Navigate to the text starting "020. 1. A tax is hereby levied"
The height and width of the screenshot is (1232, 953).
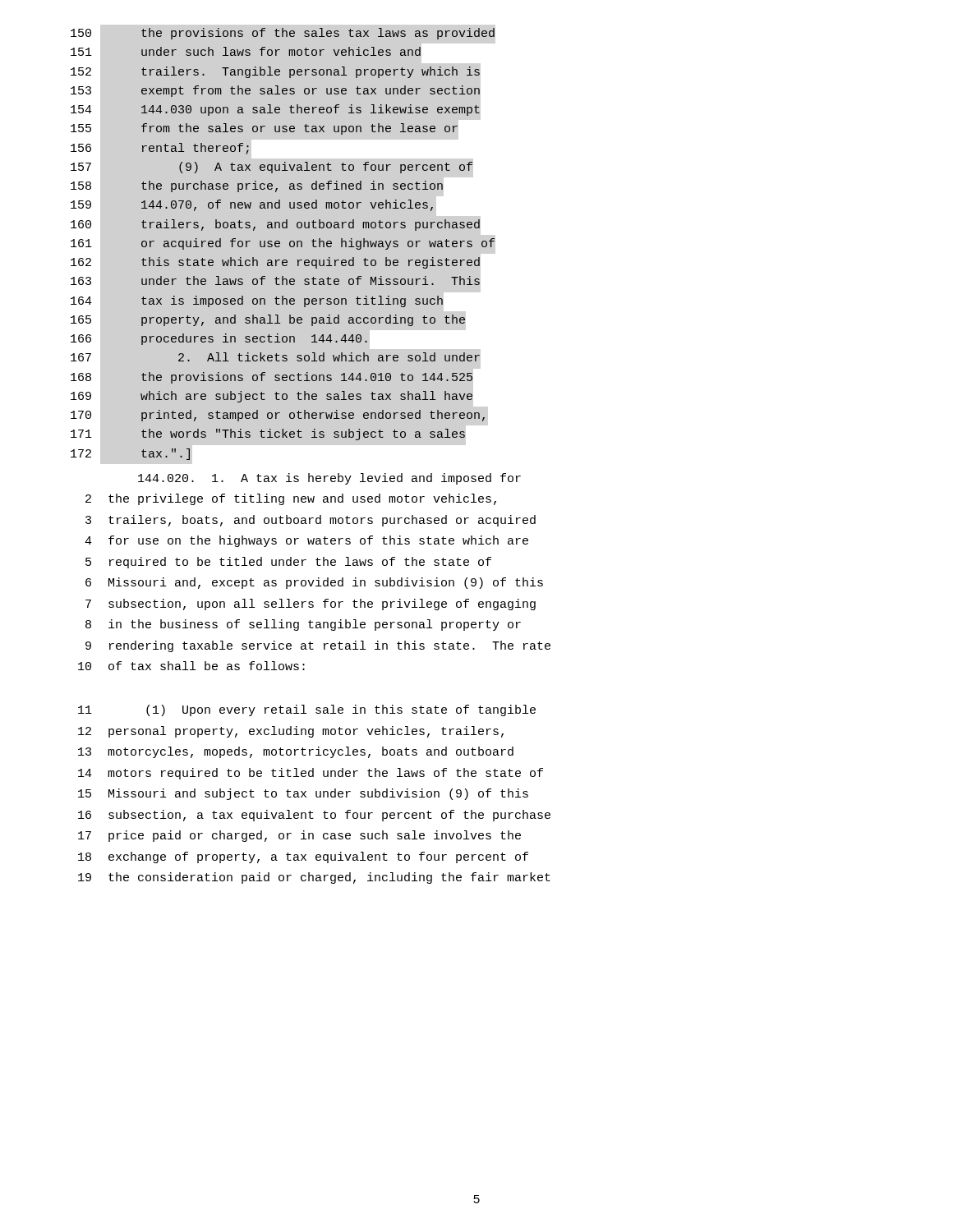[x=329, y=479]
